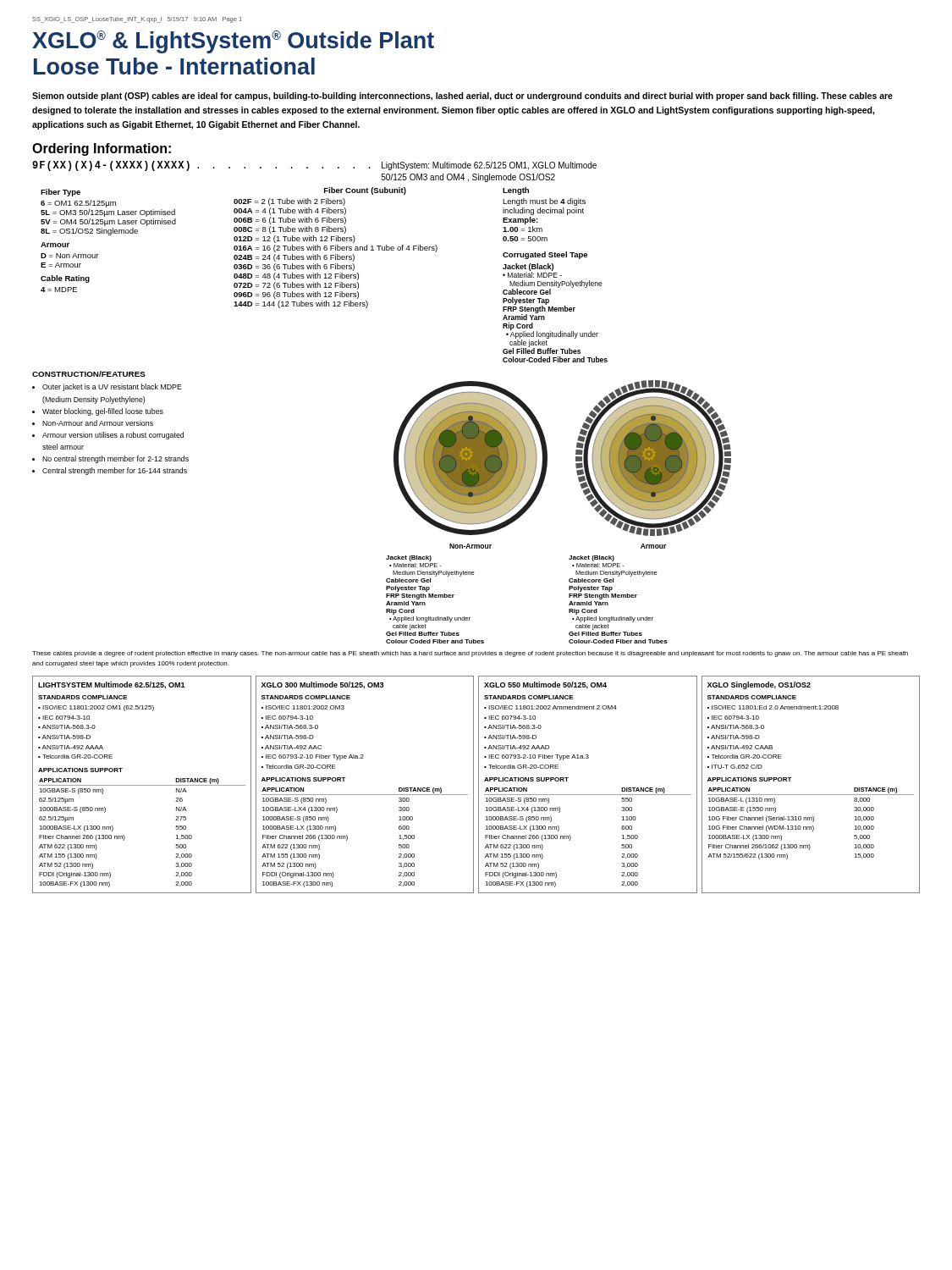952x1270 pixels.
Task: Locate the engineering diagram
Action: [562, 508]
